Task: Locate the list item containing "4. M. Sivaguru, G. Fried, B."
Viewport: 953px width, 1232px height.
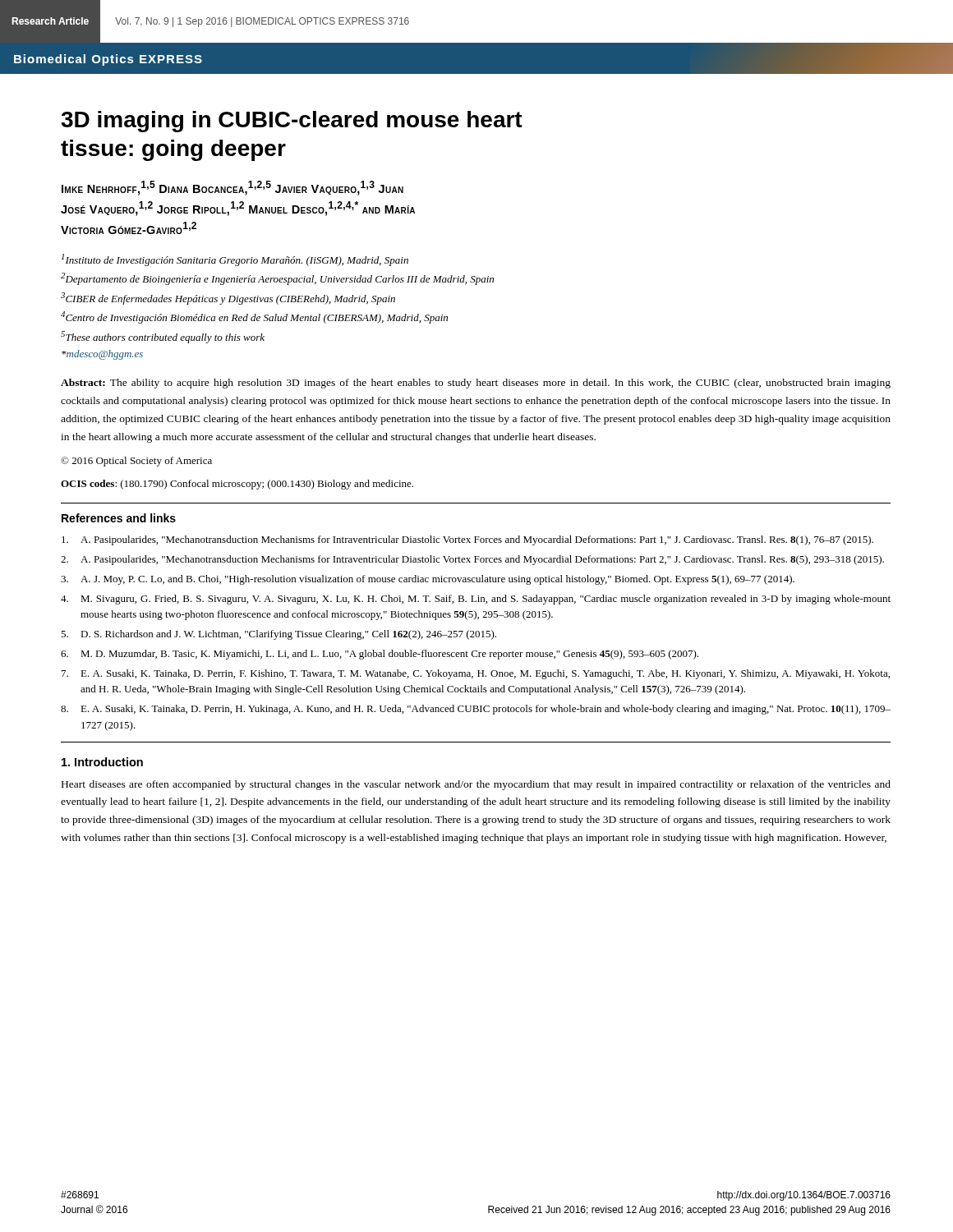Action: tap(476, 606)
